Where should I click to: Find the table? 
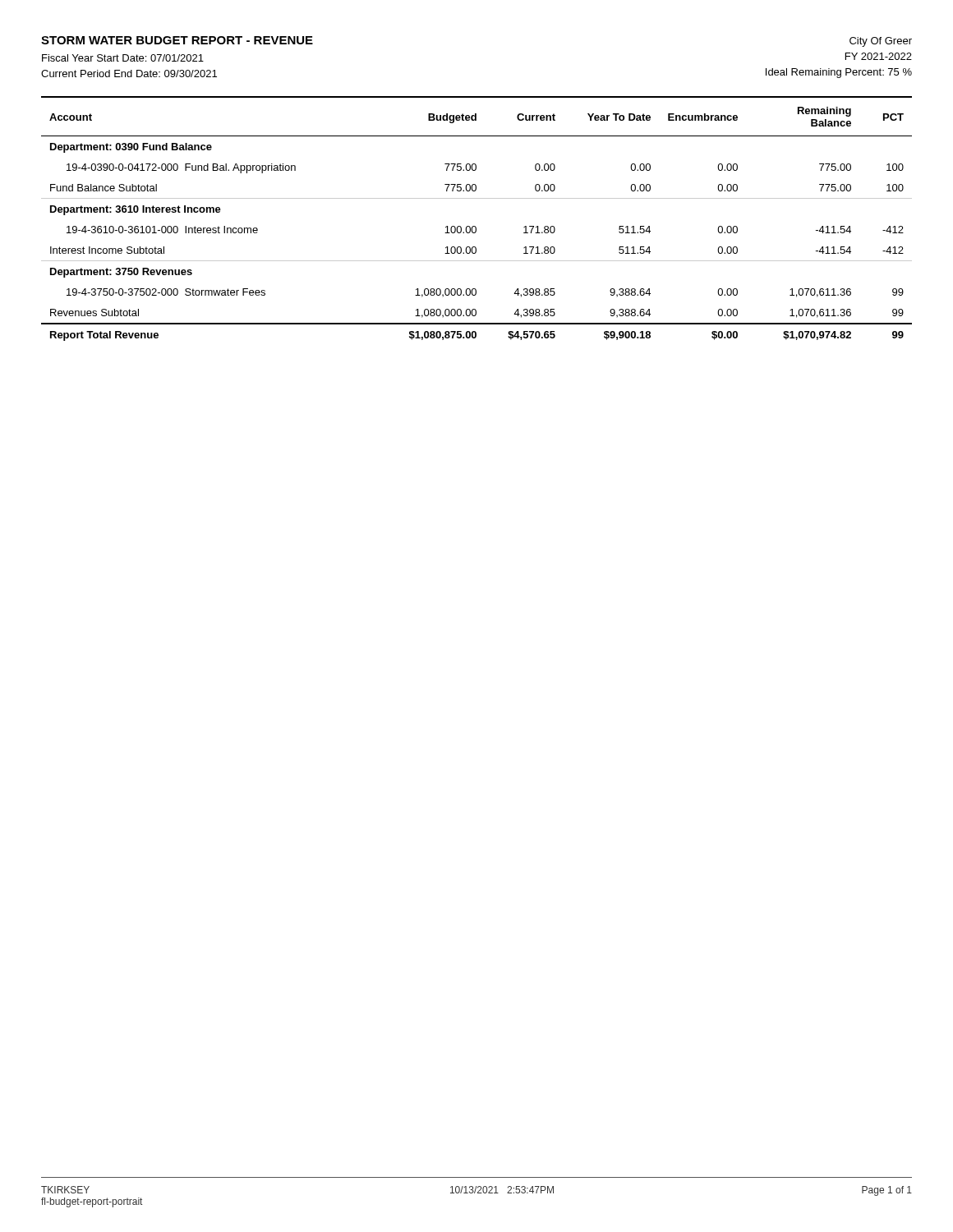pos(476,221)
